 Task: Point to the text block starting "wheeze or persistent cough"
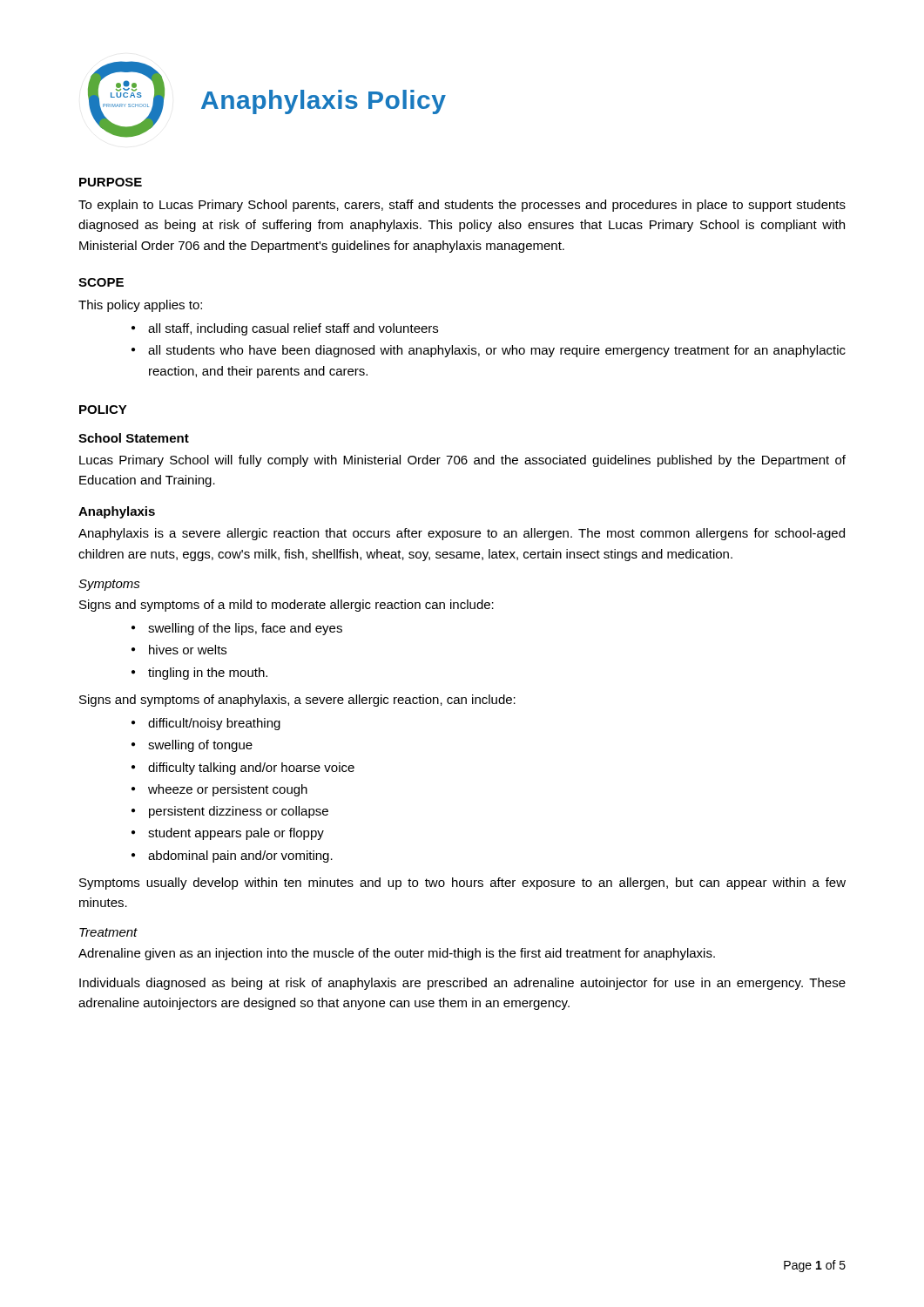228,789
